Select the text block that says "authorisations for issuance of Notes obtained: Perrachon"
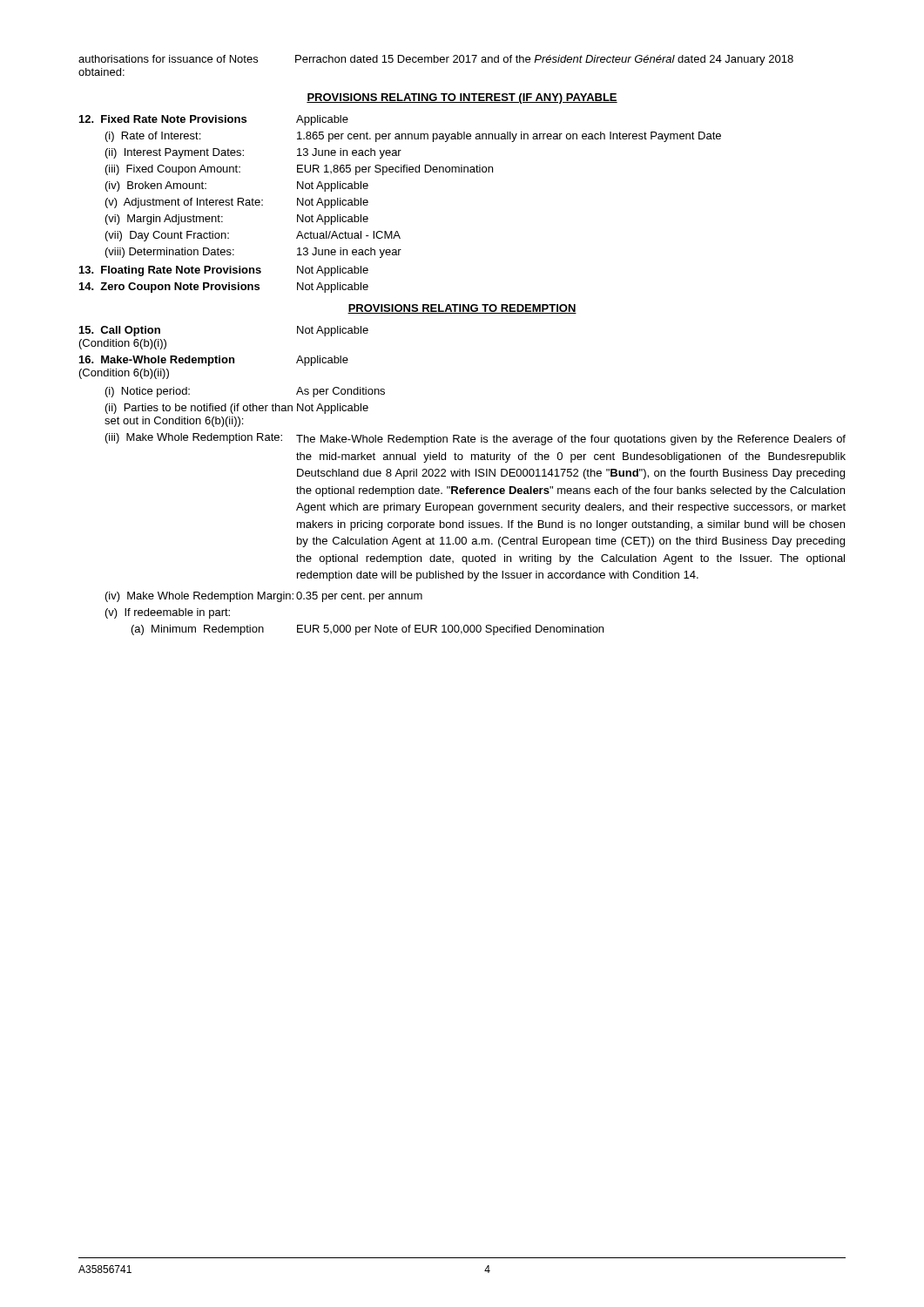 462,65
